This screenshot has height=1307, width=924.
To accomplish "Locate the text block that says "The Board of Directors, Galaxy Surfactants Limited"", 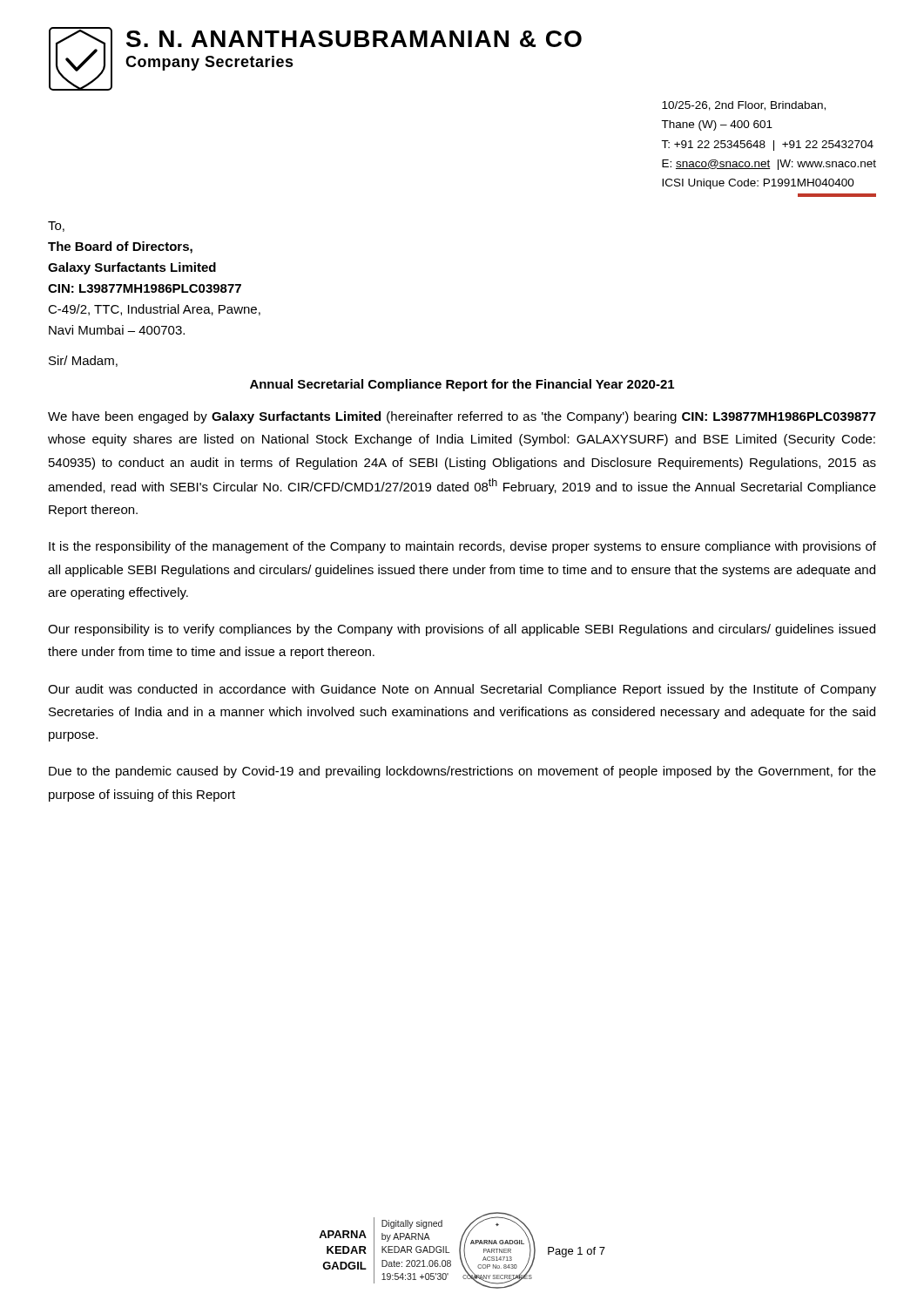I will tap(154, 288).
